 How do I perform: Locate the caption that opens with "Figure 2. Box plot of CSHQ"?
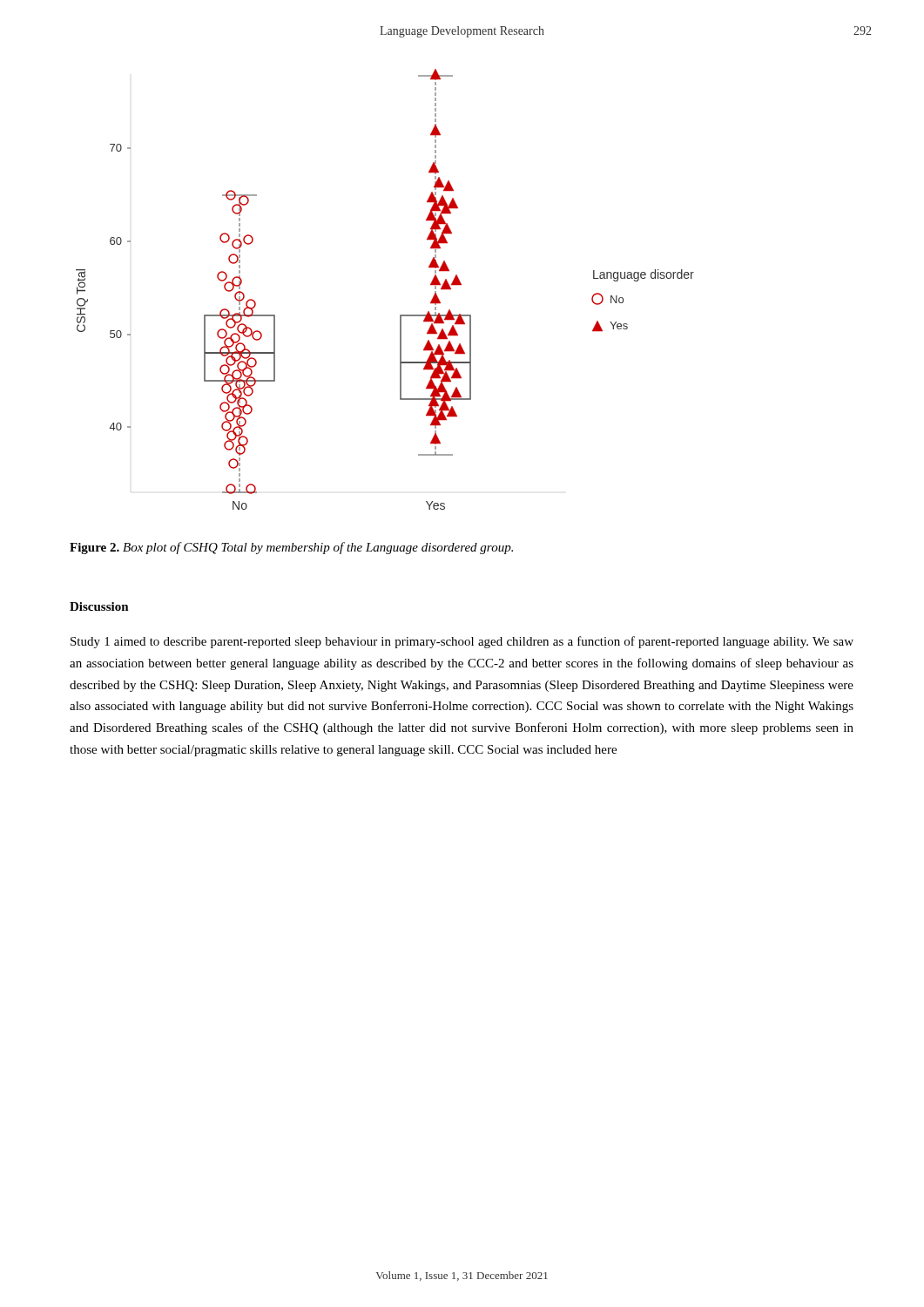(x=292, y=547)
